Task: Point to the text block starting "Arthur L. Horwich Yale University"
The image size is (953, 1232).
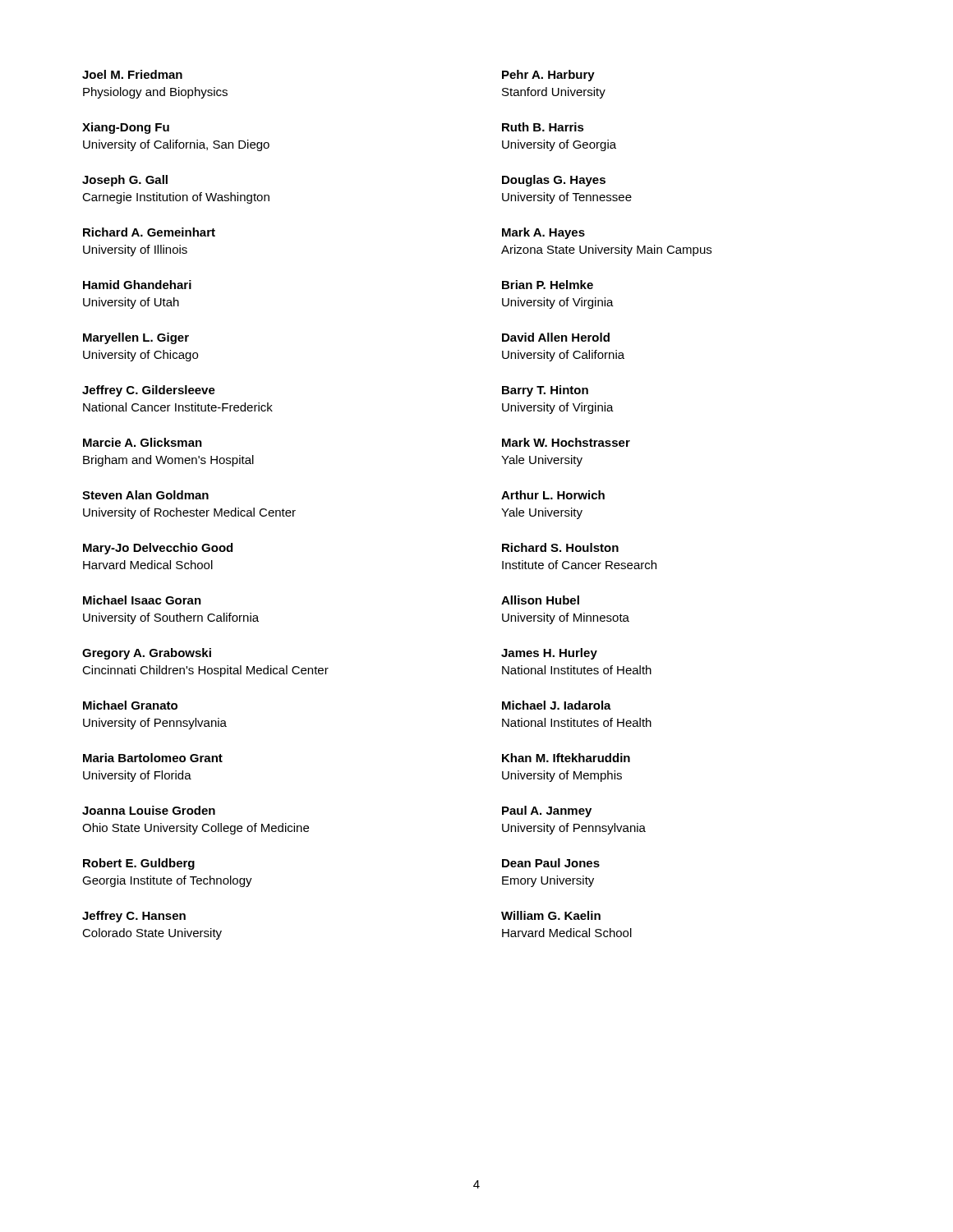Action: 553,495
